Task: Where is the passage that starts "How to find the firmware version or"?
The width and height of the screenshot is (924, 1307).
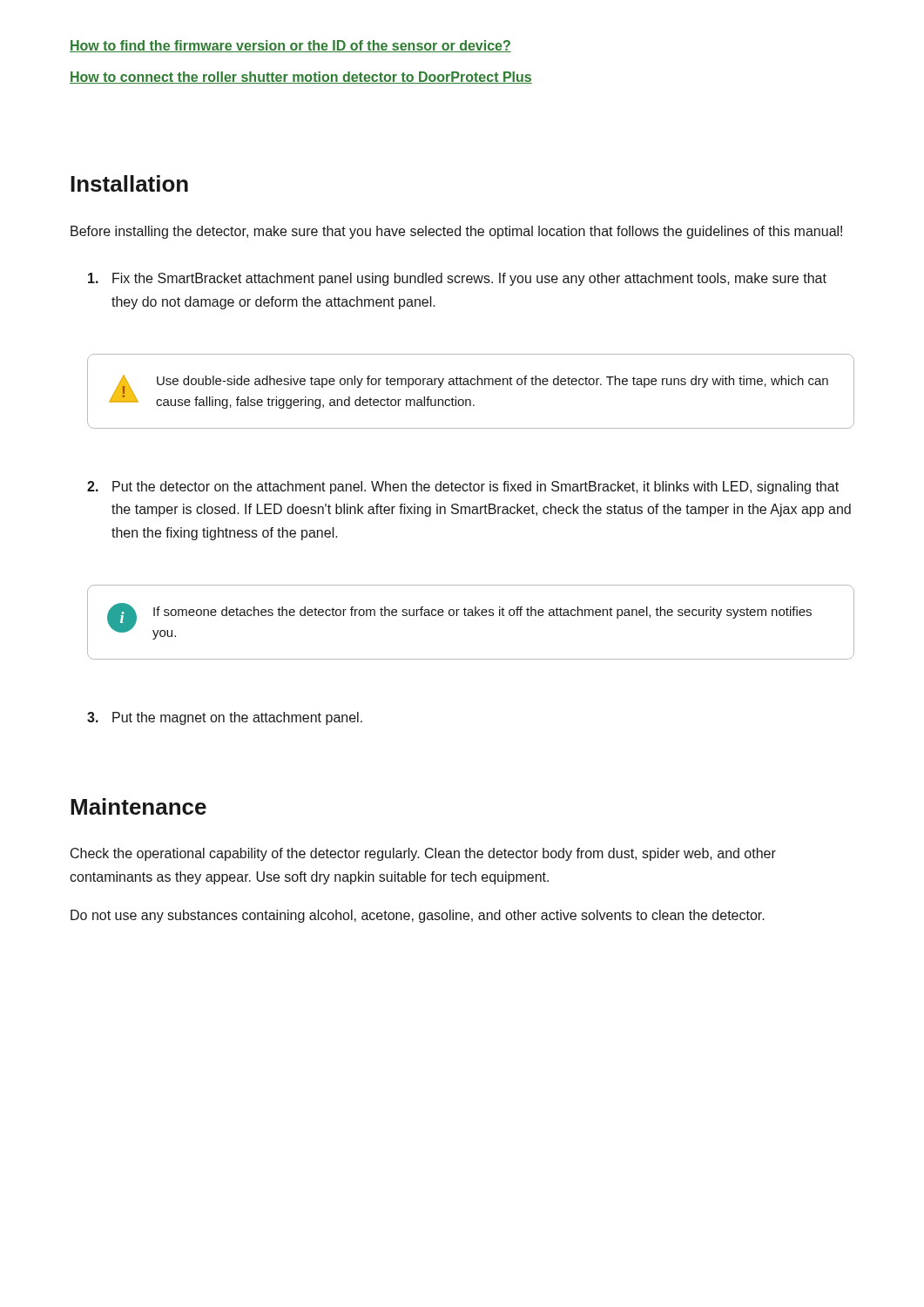Action: [x=290, y=46]
